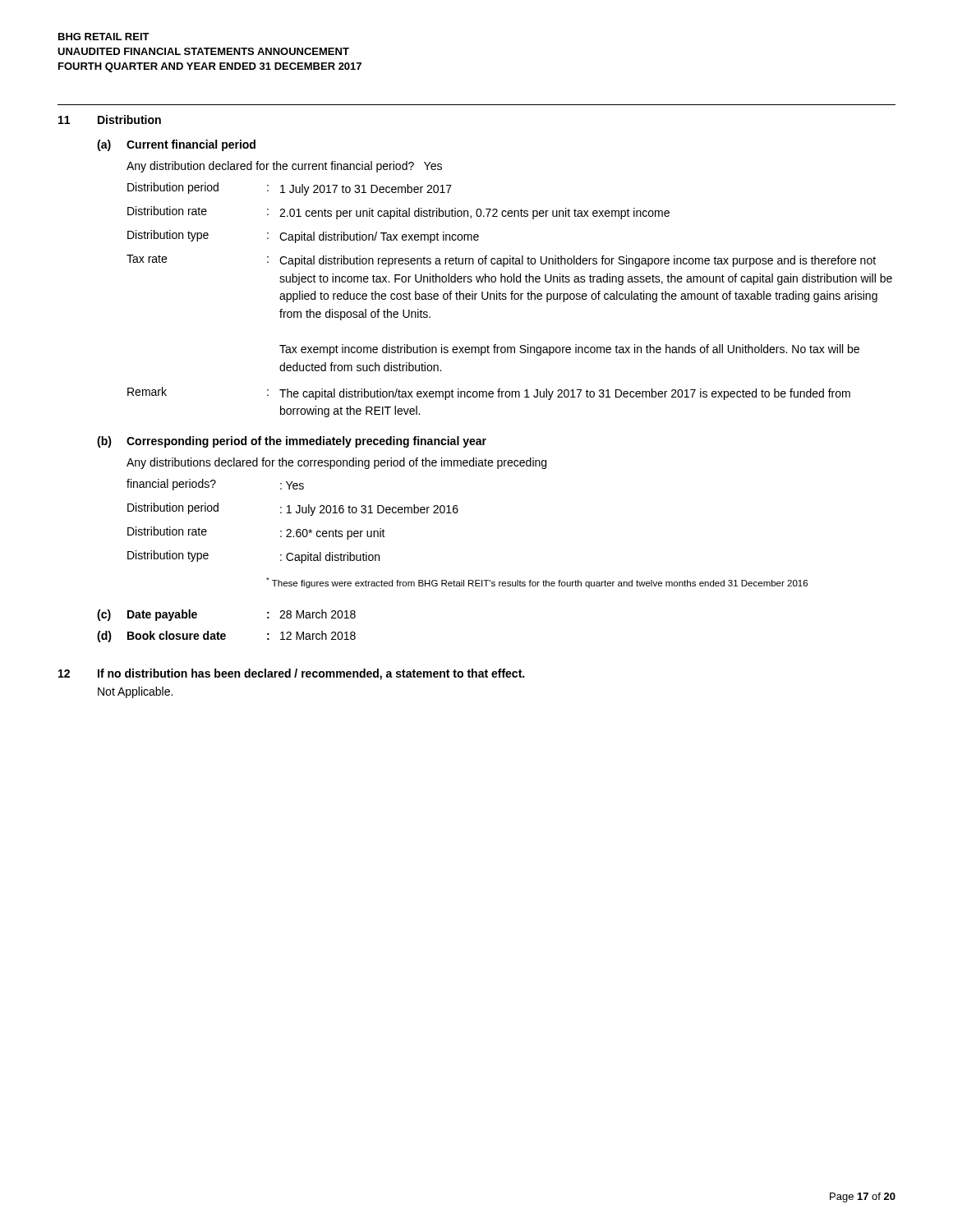Point to the block beginning "Remark : The"
The height and width of the screenshot is (1232, 953).
click(x=511, y=402)
